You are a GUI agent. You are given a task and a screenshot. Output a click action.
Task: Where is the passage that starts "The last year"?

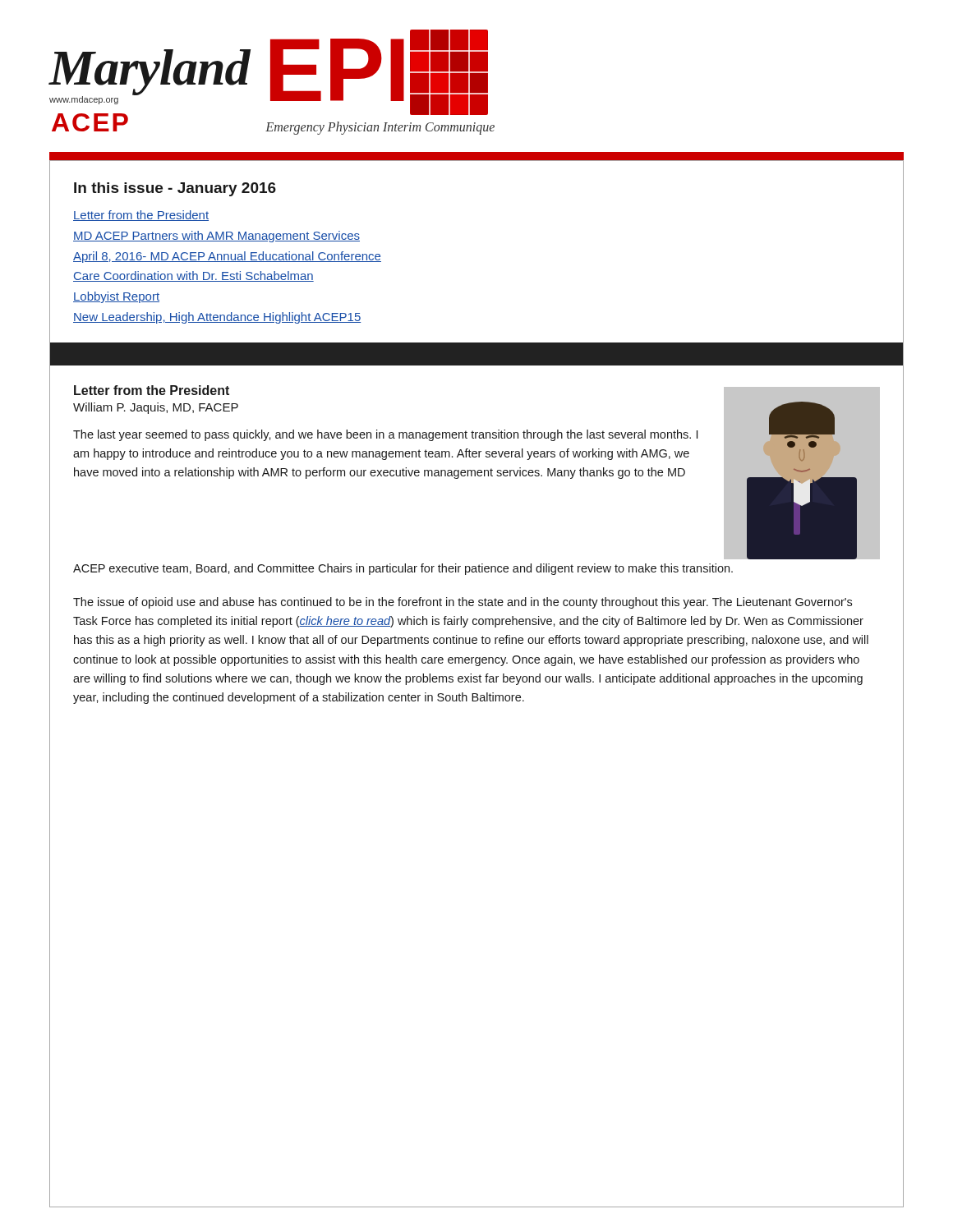point(386,453)
